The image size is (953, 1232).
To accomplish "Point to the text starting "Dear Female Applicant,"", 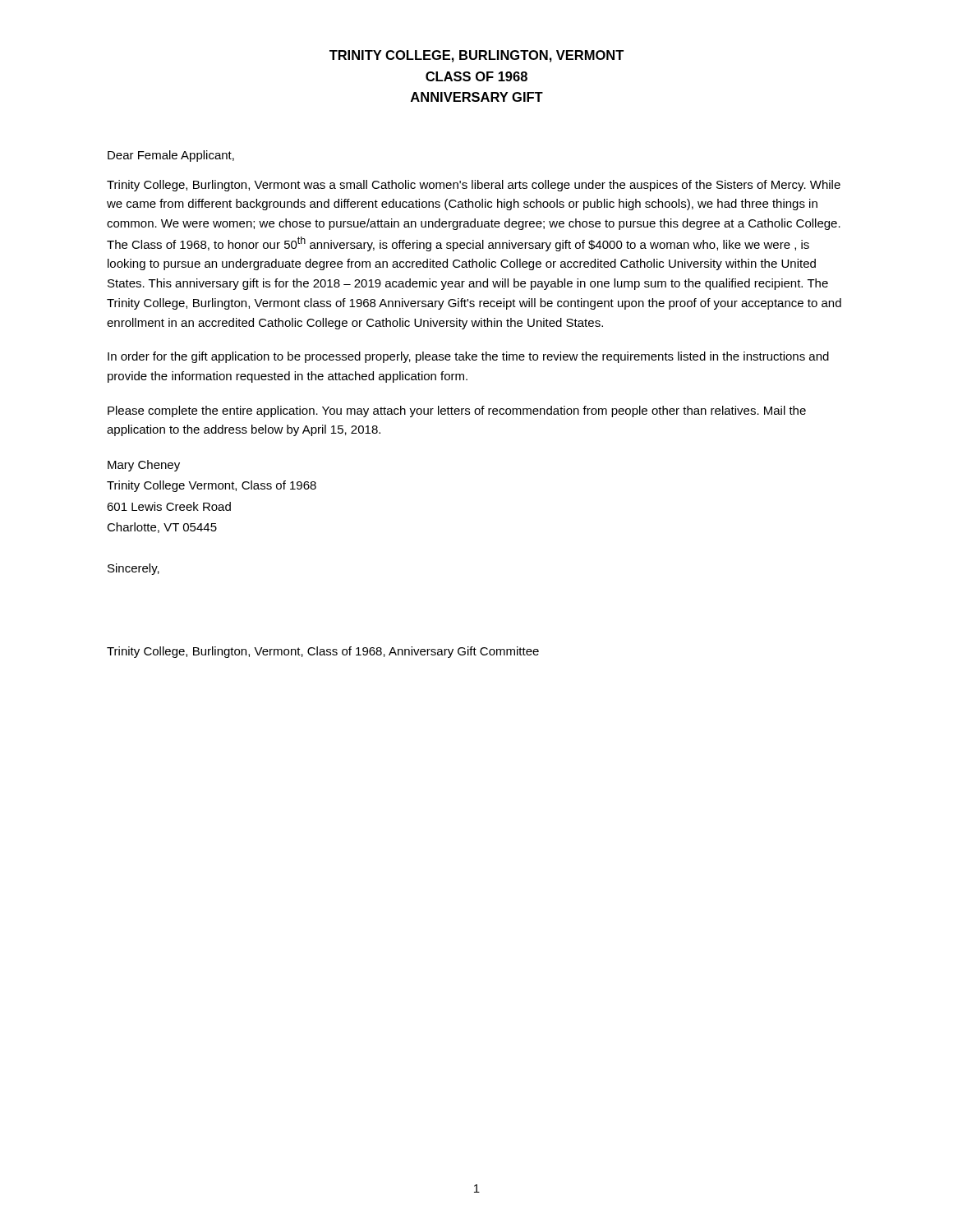I will [171, 155].
